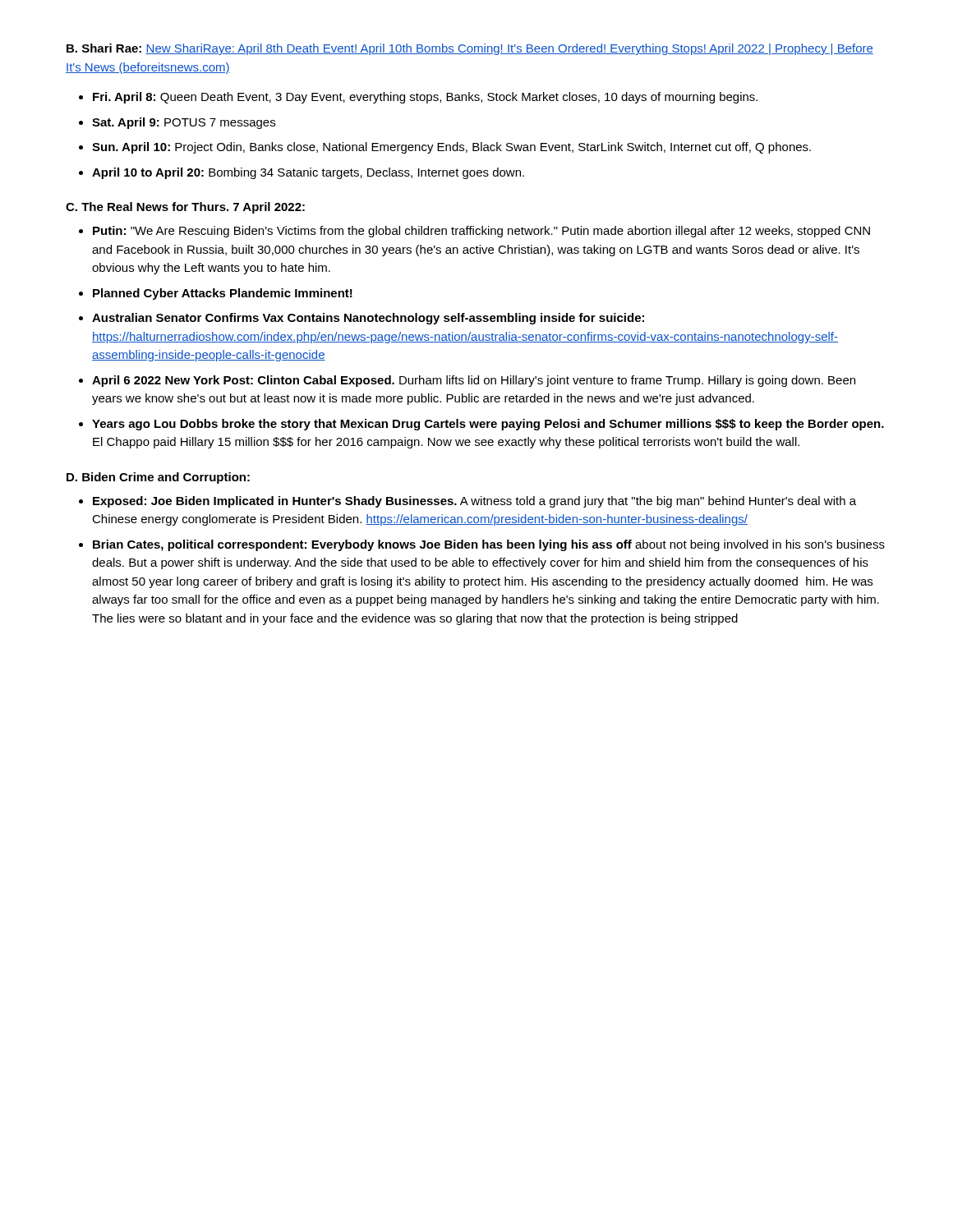This screenshot has height=1232, width=953.
Task: Click on the section header with the text "D. Biden Crime and Corruption:"
Action: pos(158,476)
